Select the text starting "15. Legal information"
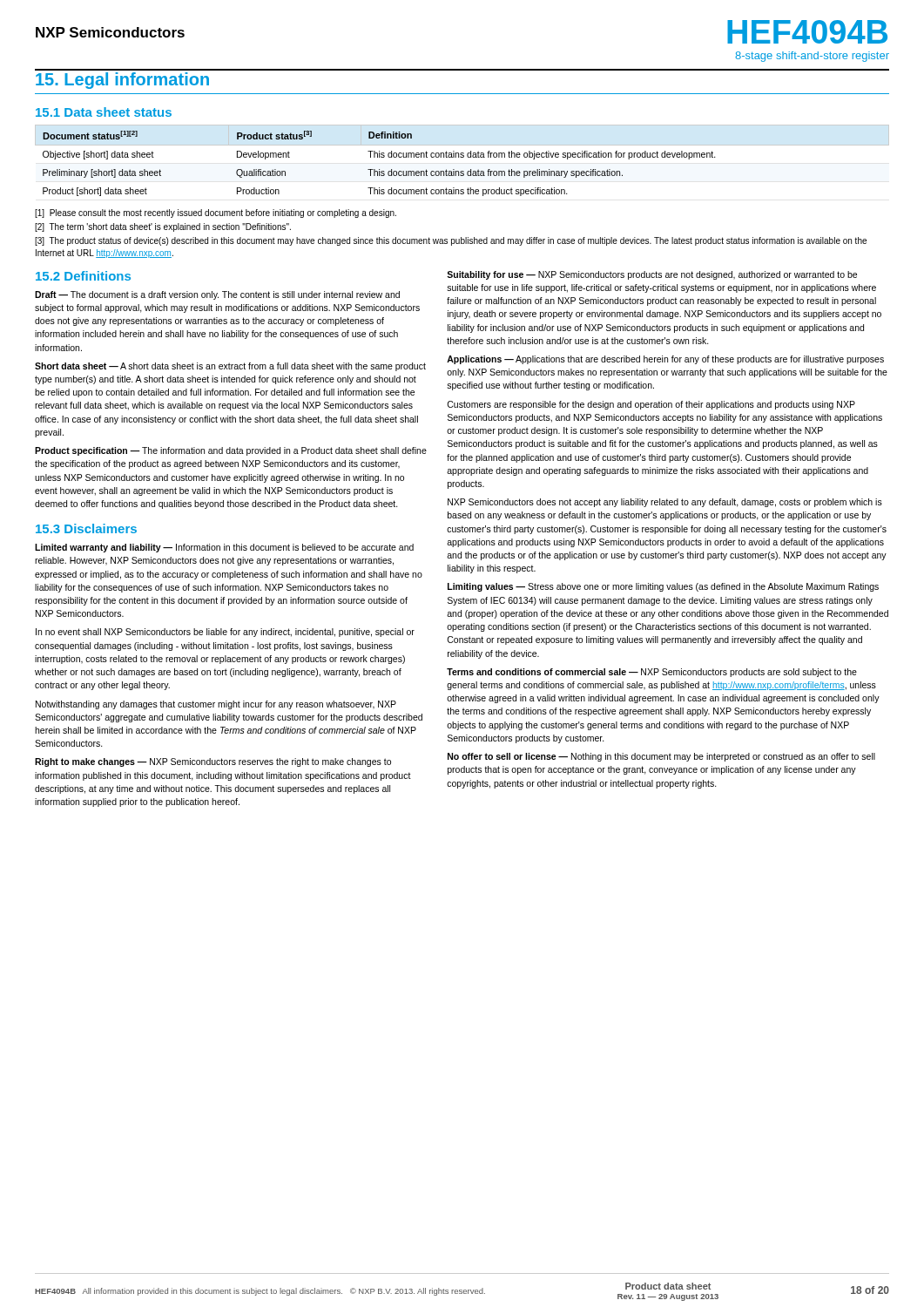 click(x=462, y=82)
